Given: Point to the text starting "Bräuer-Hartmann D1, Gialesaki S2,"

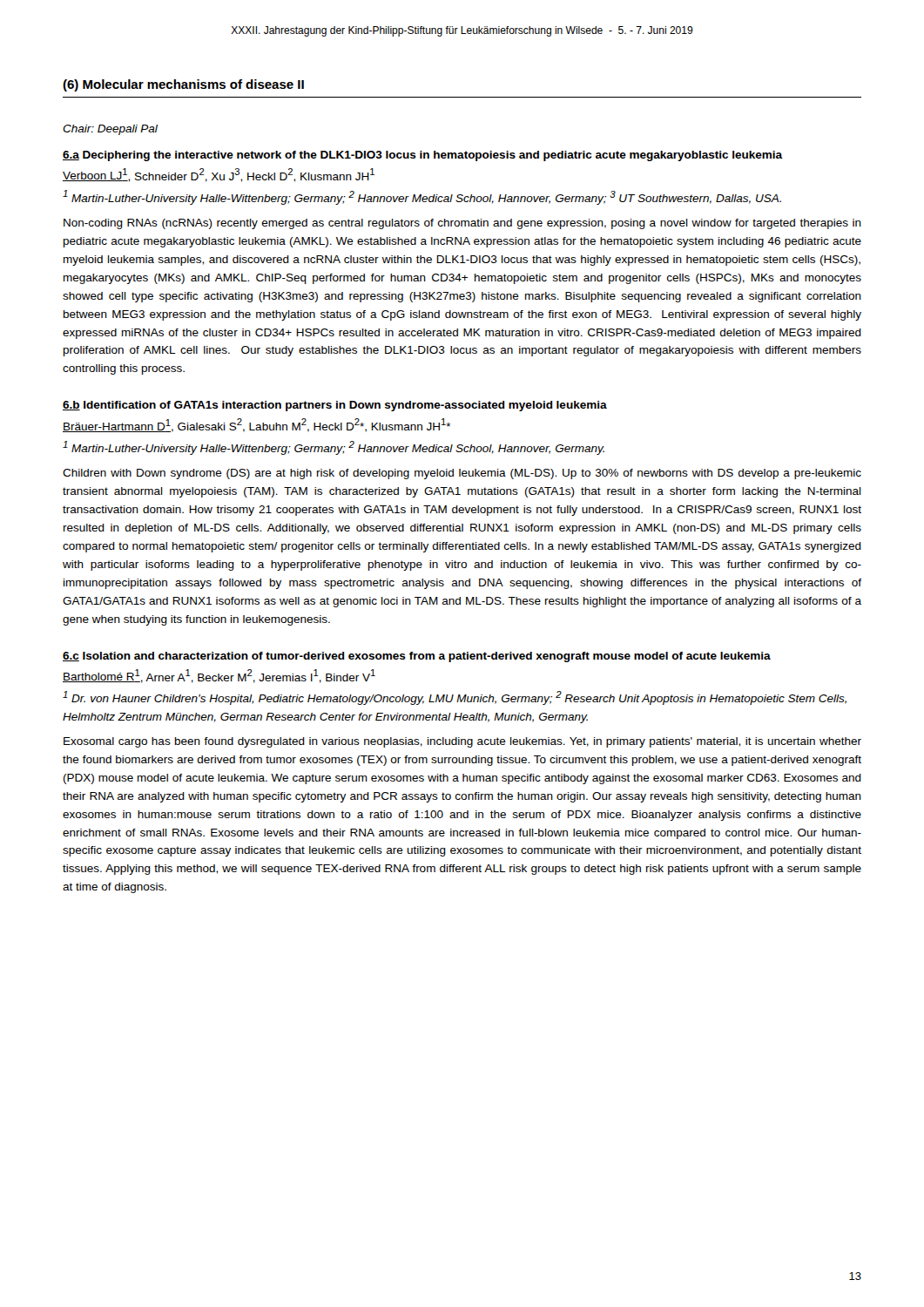Looking at the screenshot, I should tap(257, 425).
